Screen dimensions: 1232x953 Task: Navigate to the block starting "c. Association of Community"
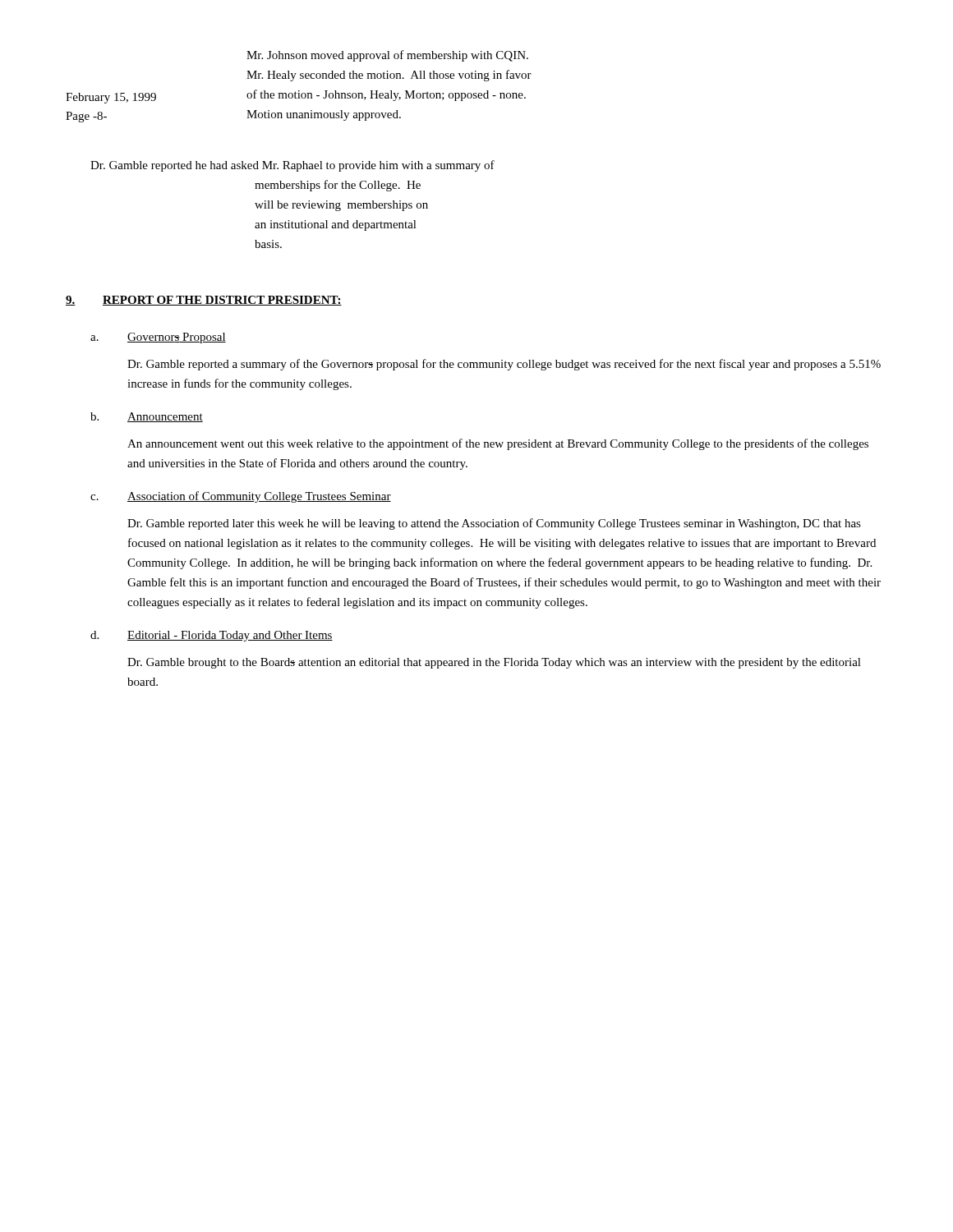[x=240, y=496]
